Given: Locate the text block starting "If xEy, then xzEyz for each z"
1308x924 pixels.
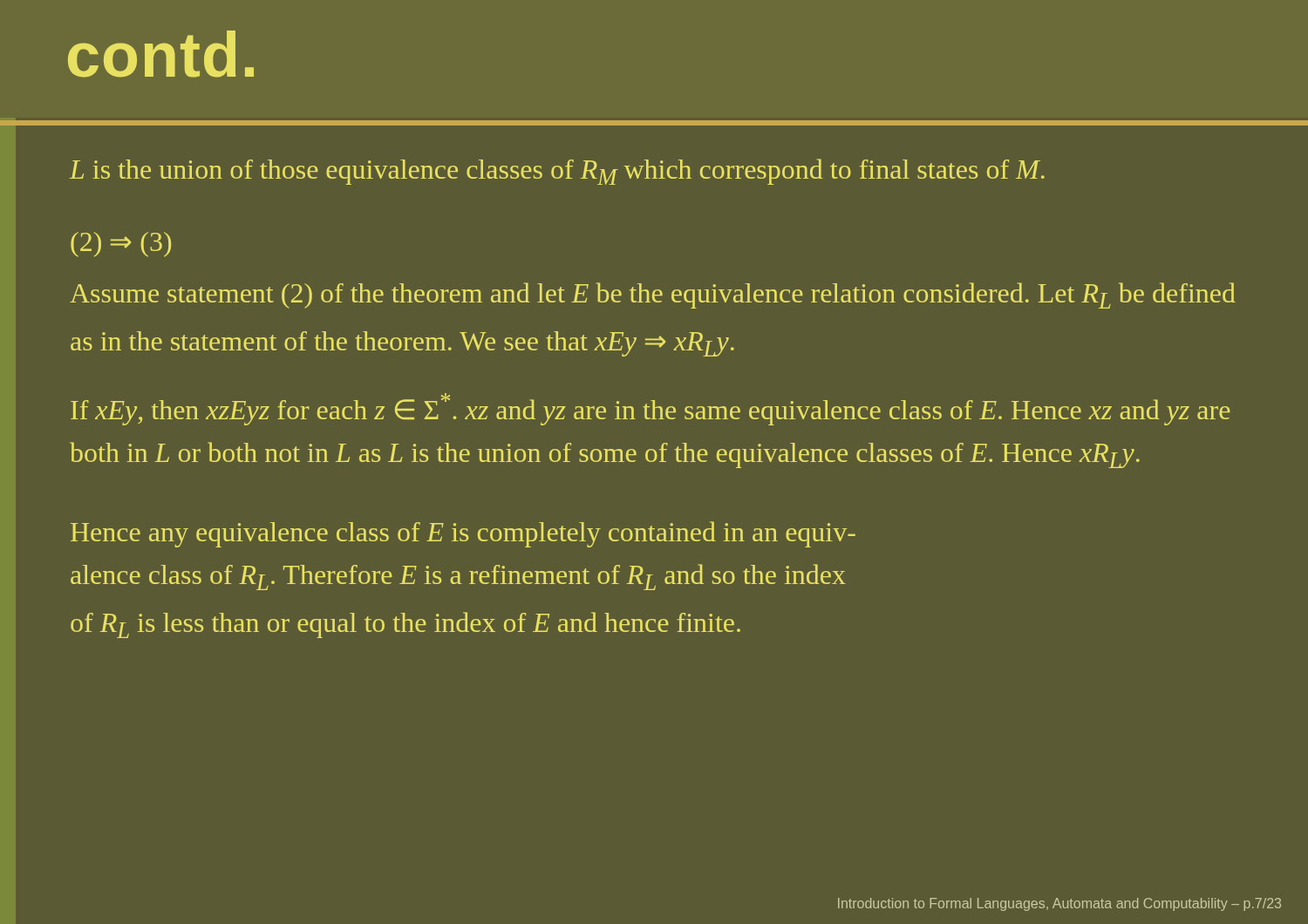Looking at the screenshot, I should 650,431.
